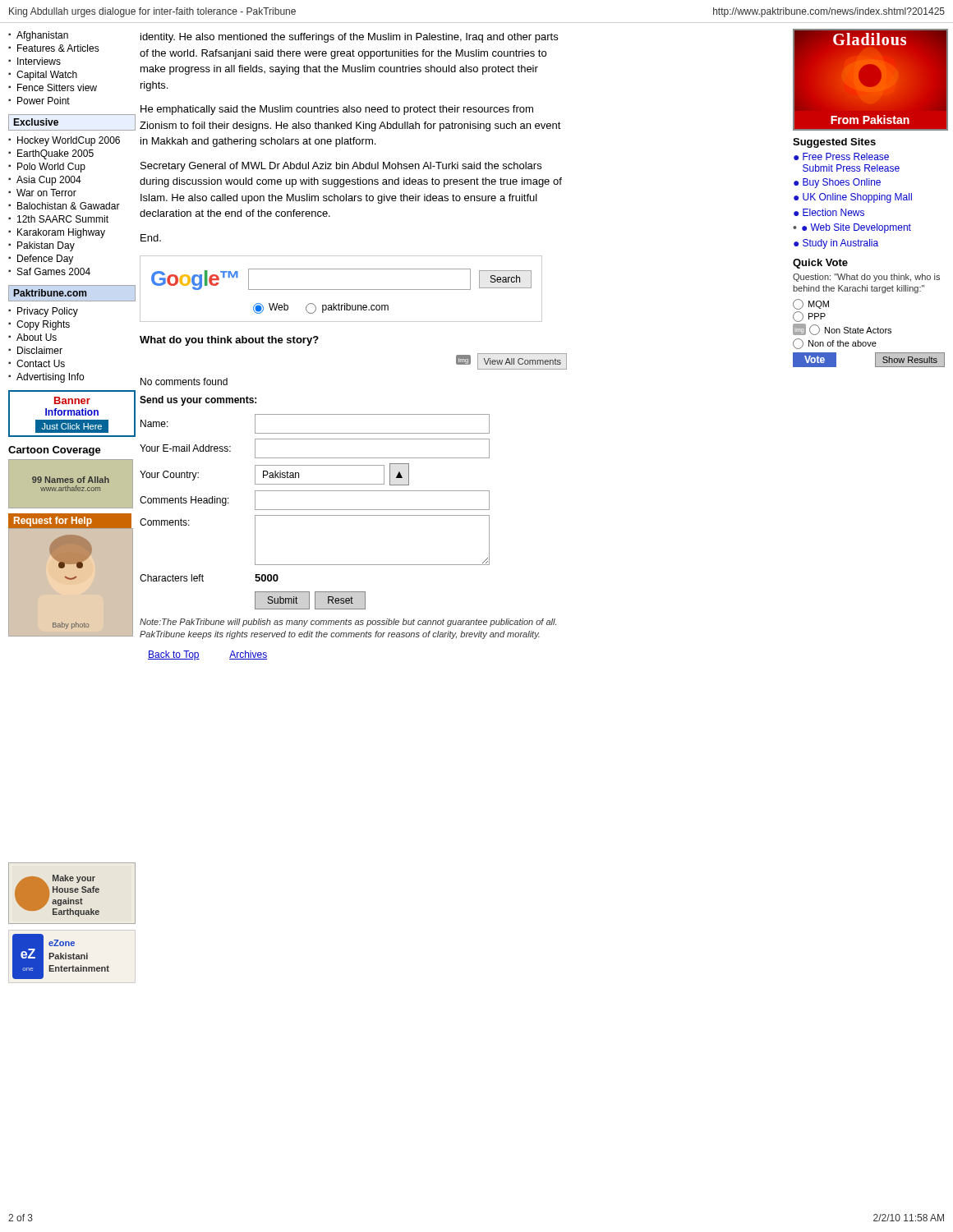Click on the text block that says "Note:The PakTribune will publish"
This screenshot has width=953, height=1232.
tap(349, 628)
